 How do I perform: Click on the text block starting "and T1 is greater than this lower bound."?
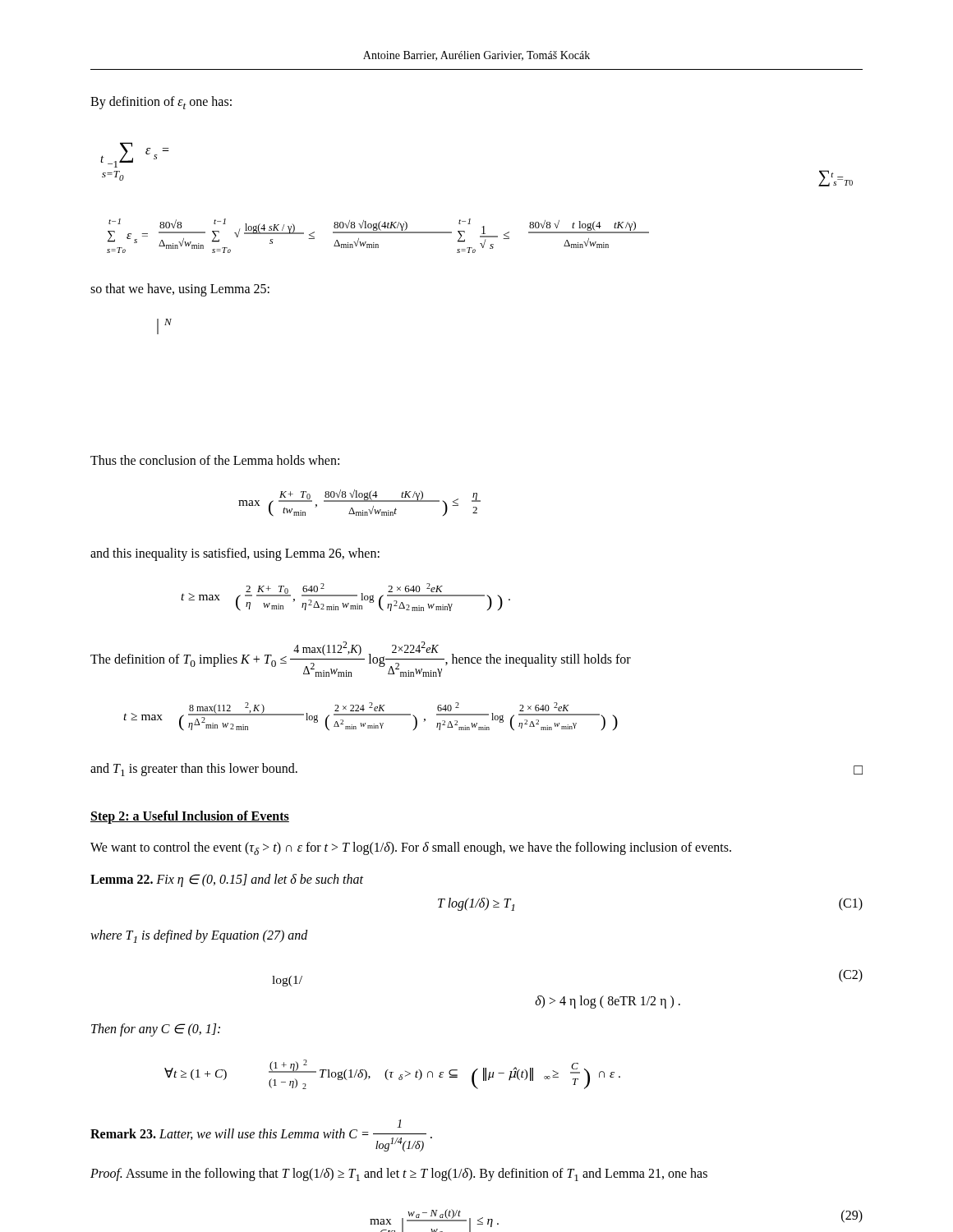198,769
